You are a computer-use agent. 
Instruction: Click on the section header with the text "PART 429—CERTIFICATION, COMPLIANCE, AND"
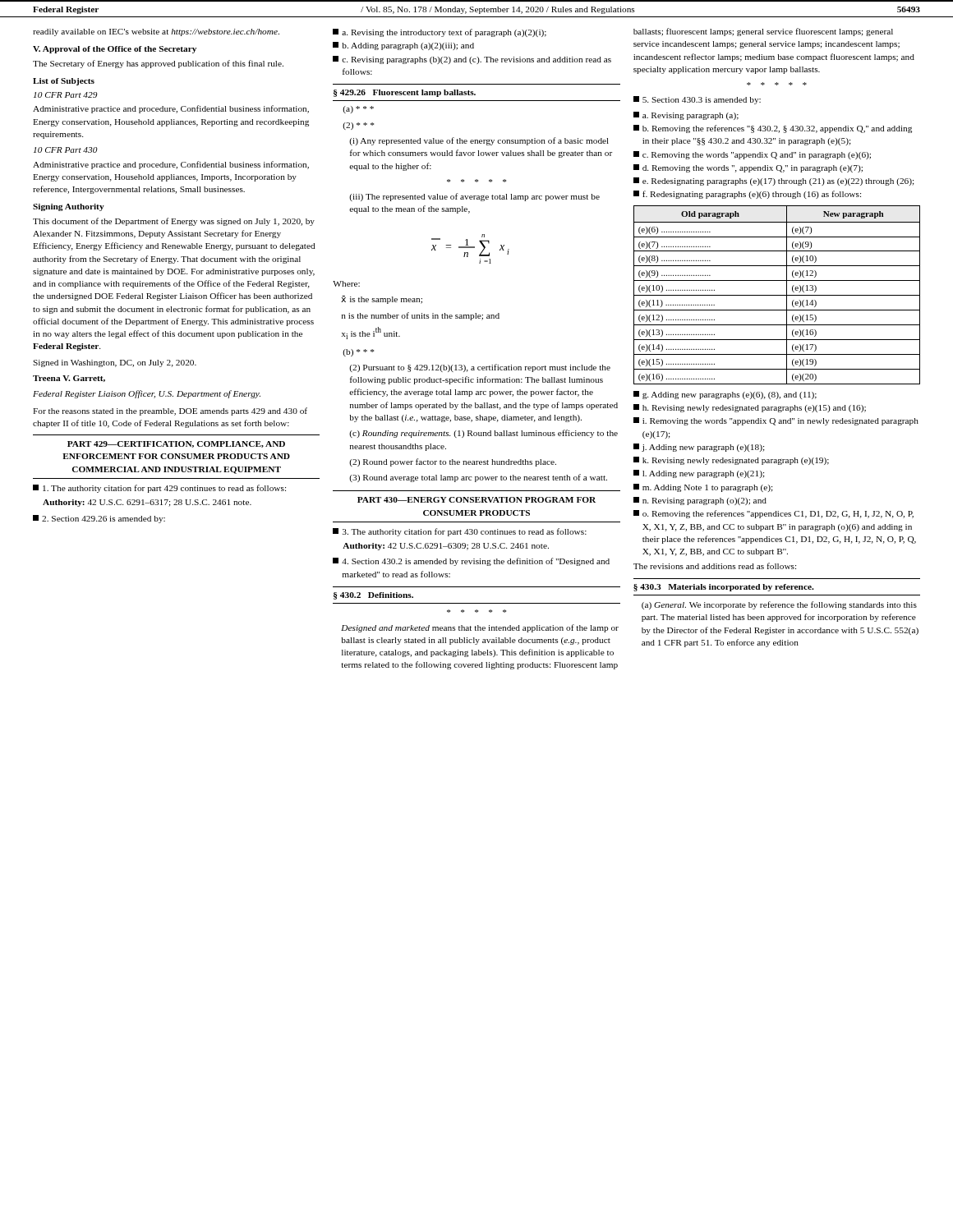pyautogui.click(x=176, y=456)
